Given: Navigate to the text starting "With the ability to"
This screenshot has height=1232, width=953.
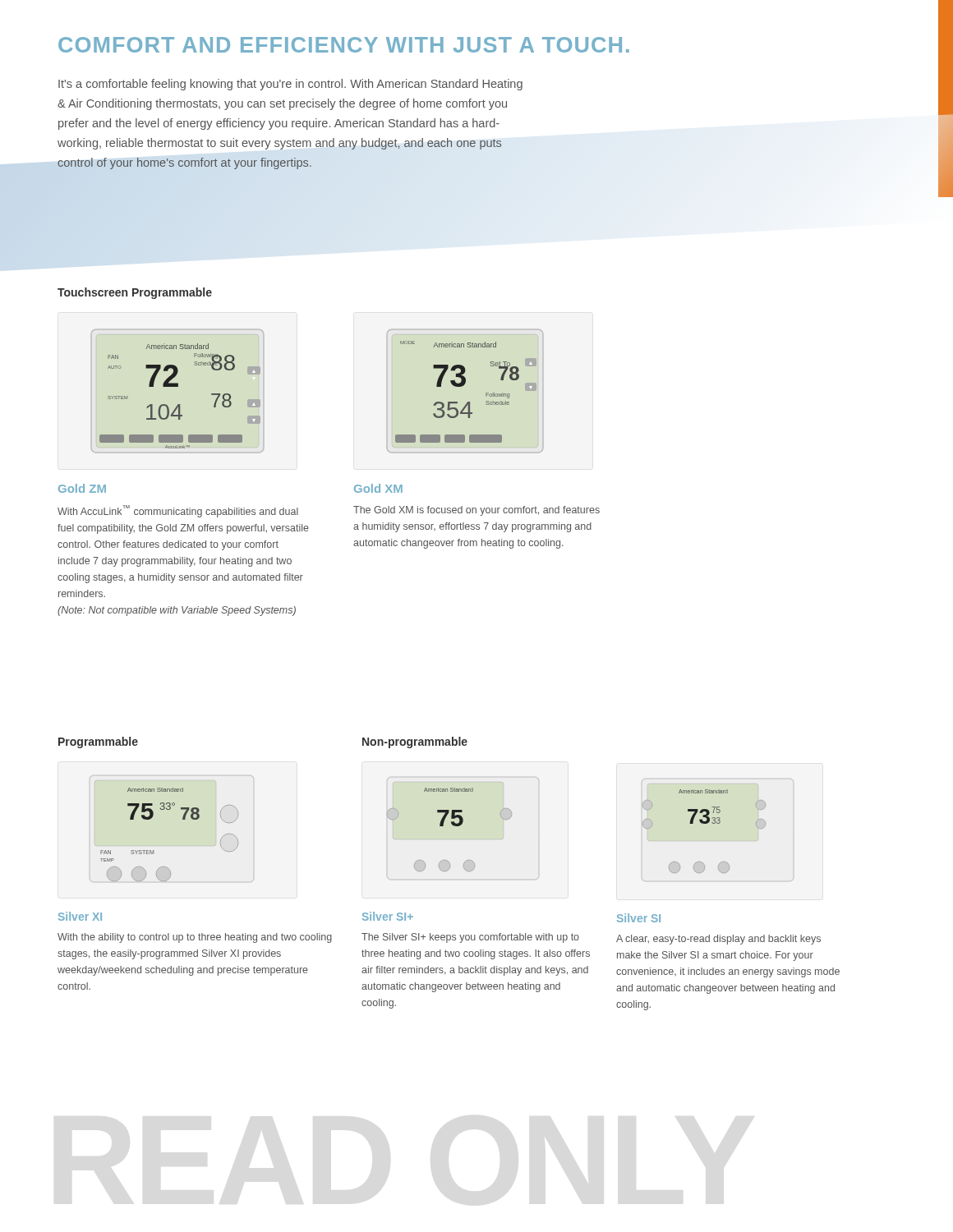Looking at the screenshot, I should pos(195,962).
